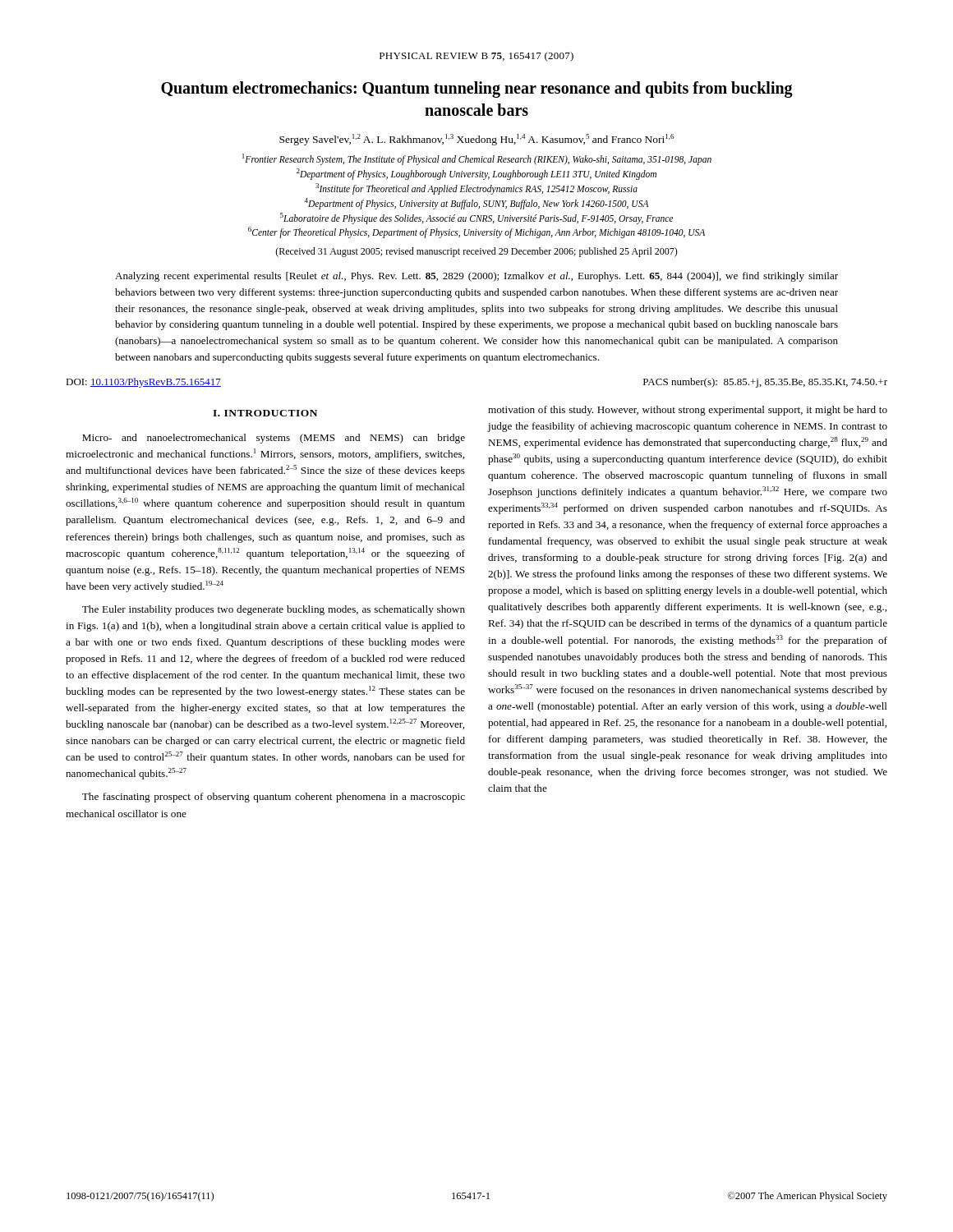Find the element starting "Analyzing recent experimental results"
Viewport: 953px width, 1232px height.
(x=476, y=316)
